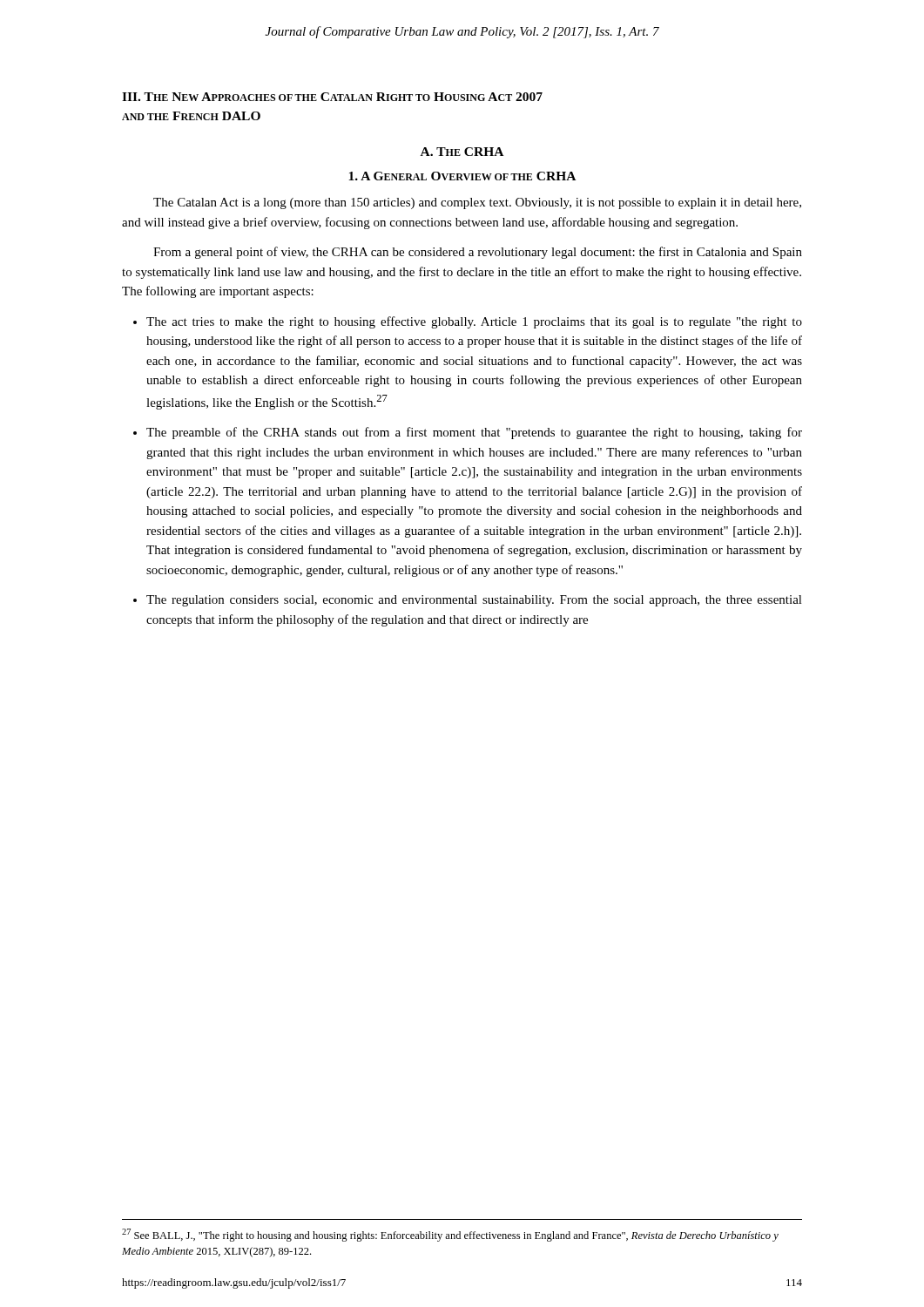
Task: Locate the section header with the text "1. A GENERAL OVERVIEW"
Action: [462, 176]
